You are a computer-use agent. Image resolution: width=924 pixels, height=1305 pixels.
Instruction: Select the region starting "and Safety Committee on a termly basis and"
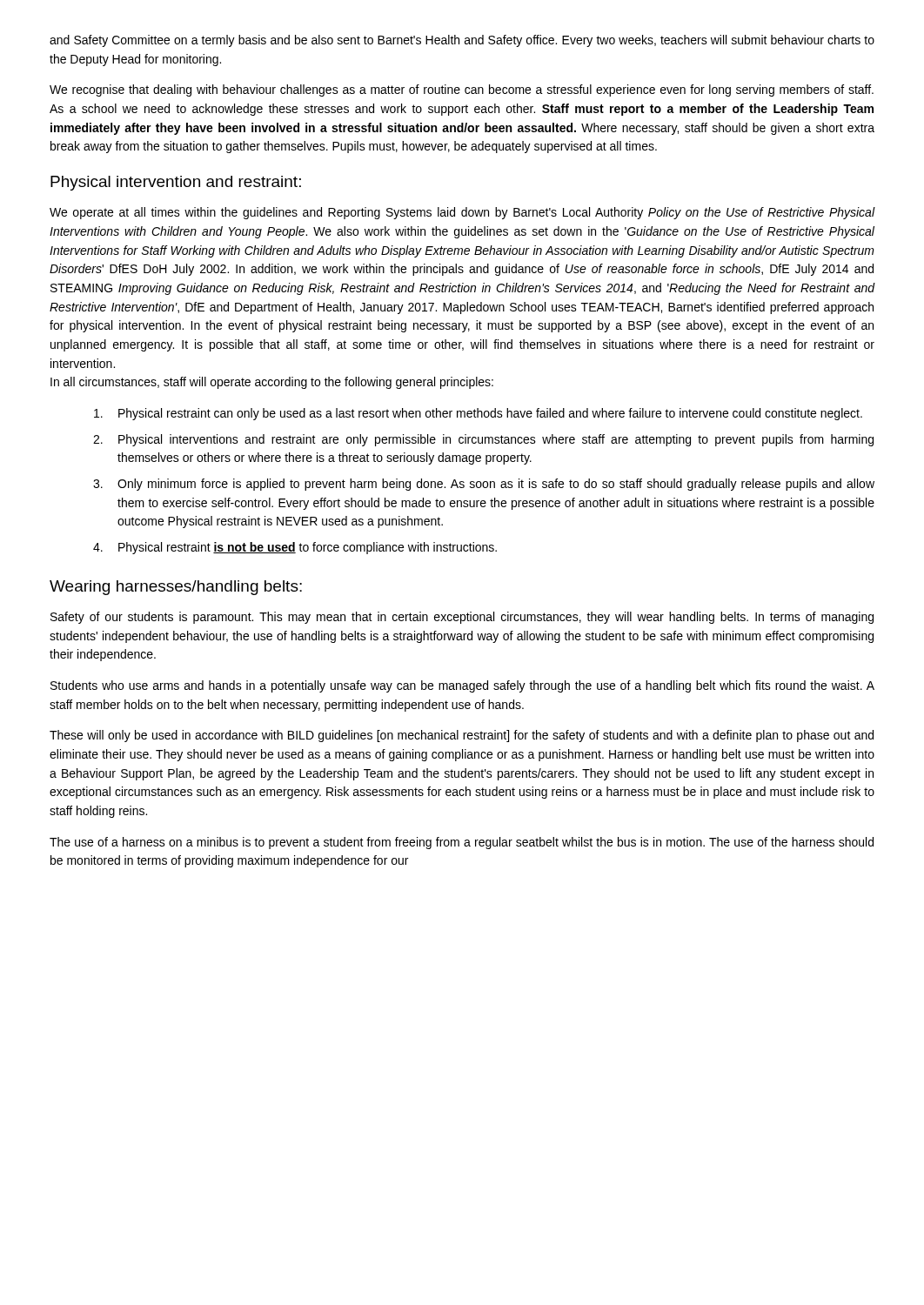[x=462, y=49]
